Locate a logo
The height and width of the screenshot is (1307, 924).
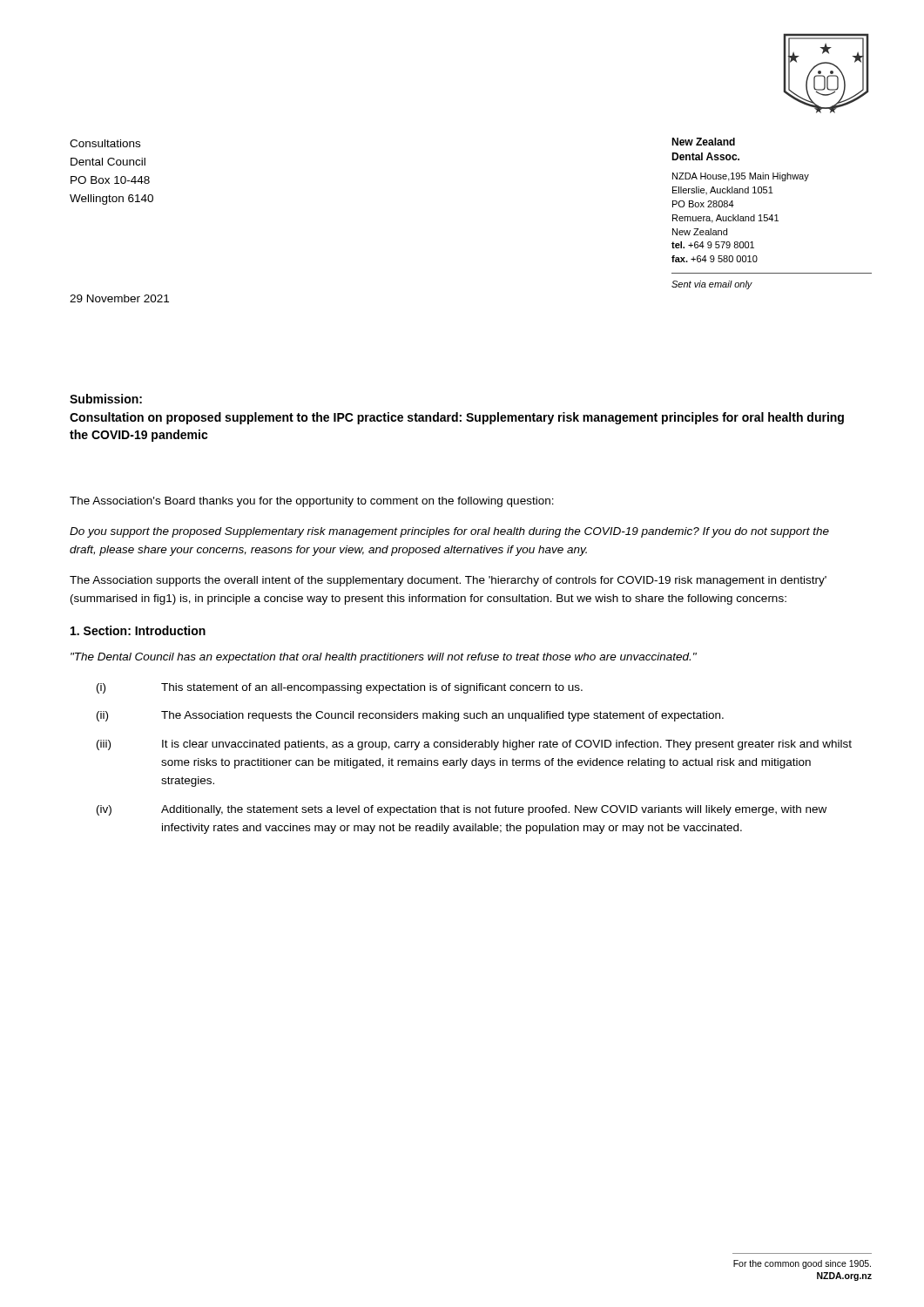[x=826, y=76]
